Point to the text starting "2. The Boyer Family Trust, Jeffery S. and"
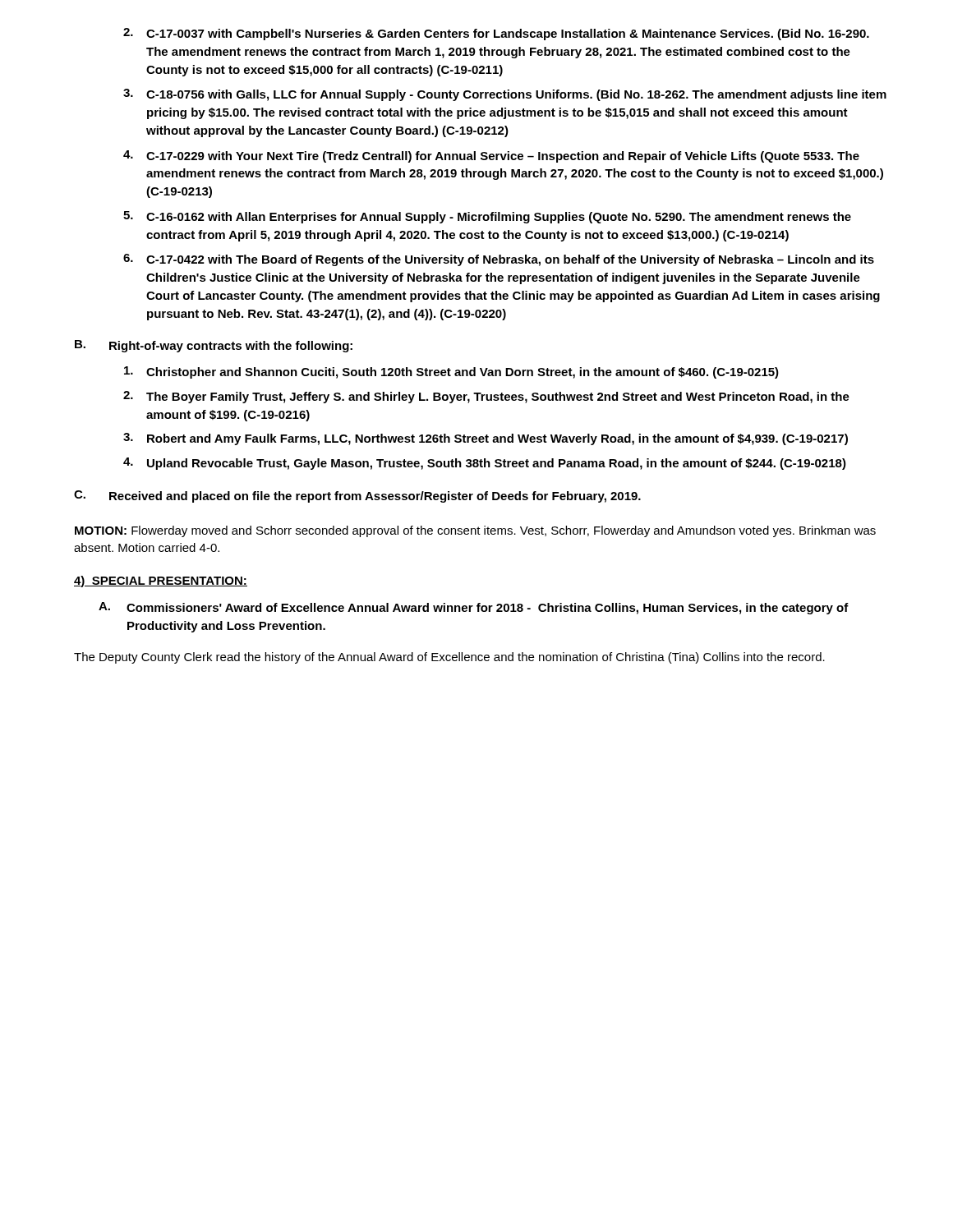 [505, 405]
